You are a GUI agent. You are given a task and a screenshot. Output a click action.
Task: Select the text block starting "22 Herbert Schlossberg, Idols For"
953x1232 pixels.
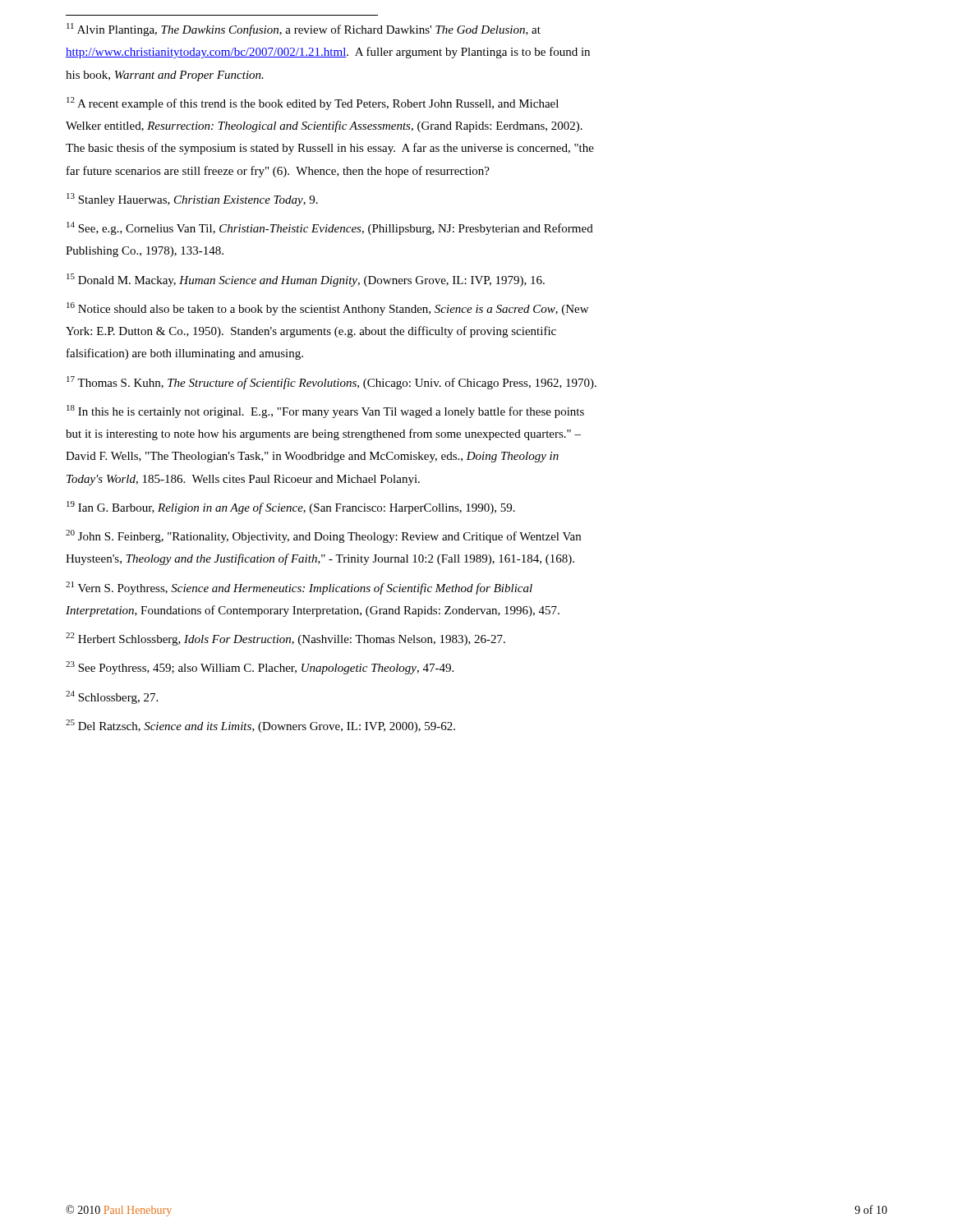click(476, 639)
